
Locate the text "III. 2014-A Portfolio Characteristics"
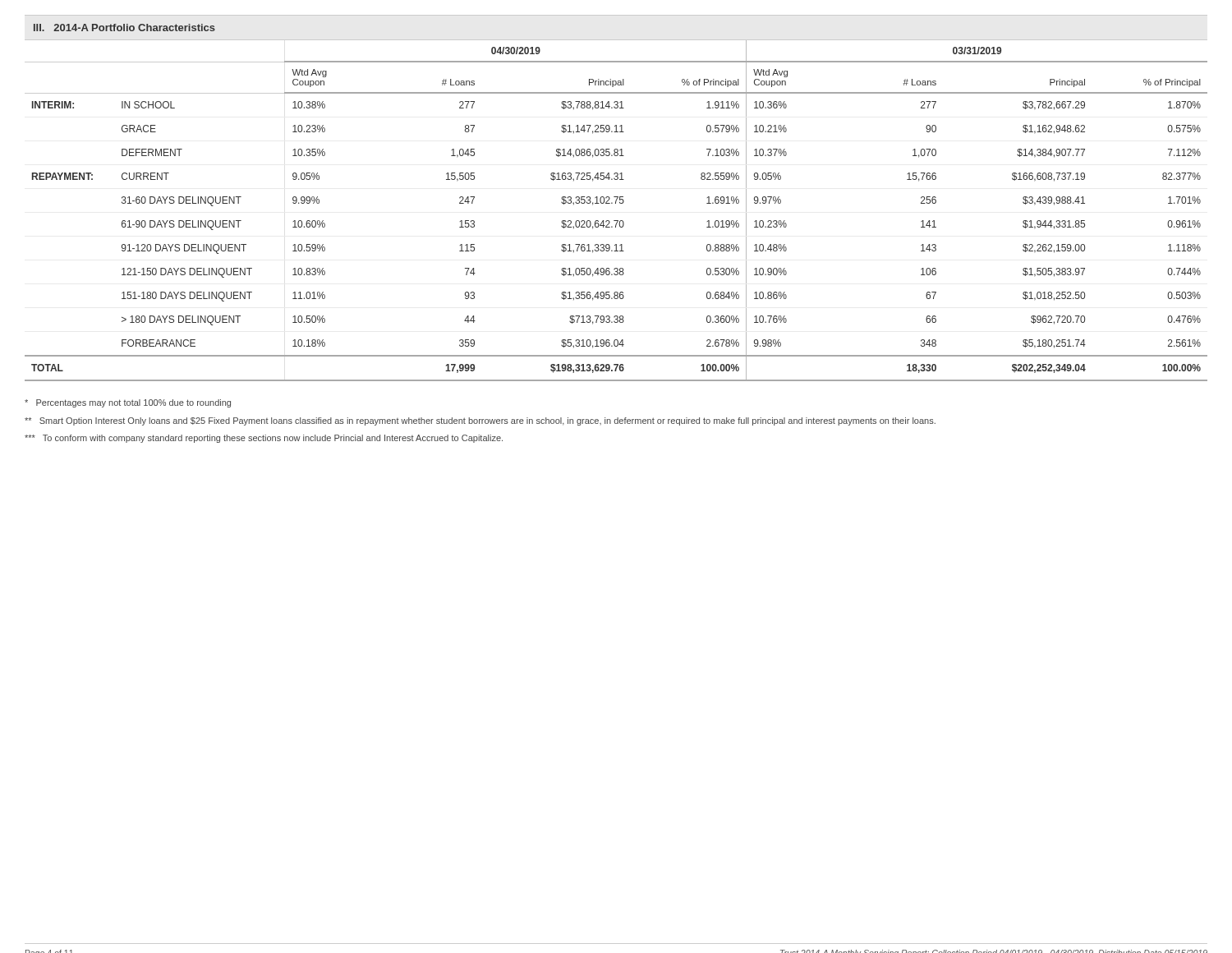[124, 27]
